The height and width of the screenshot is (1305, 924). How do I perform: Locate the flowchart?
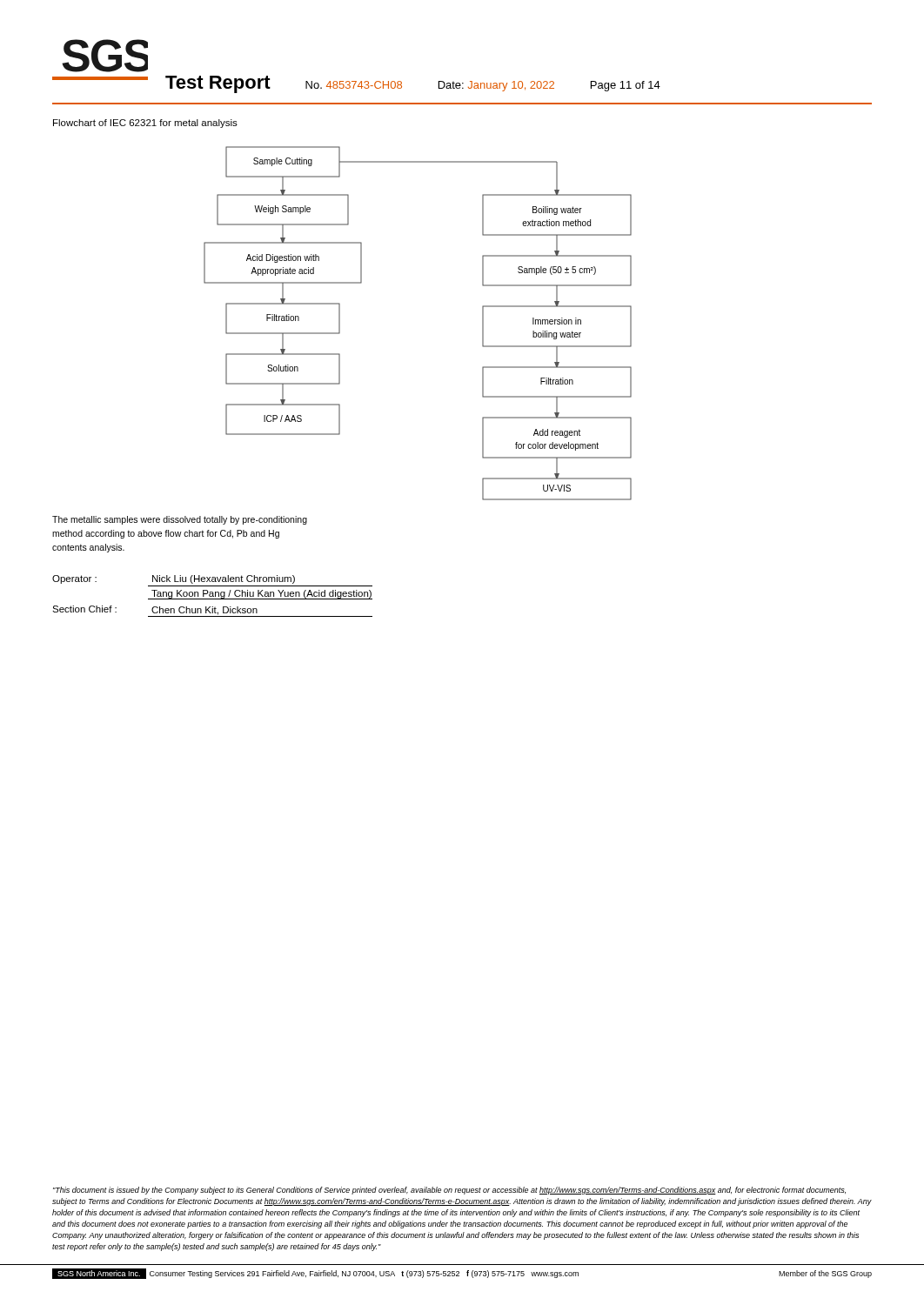click(x=462, y=322)
